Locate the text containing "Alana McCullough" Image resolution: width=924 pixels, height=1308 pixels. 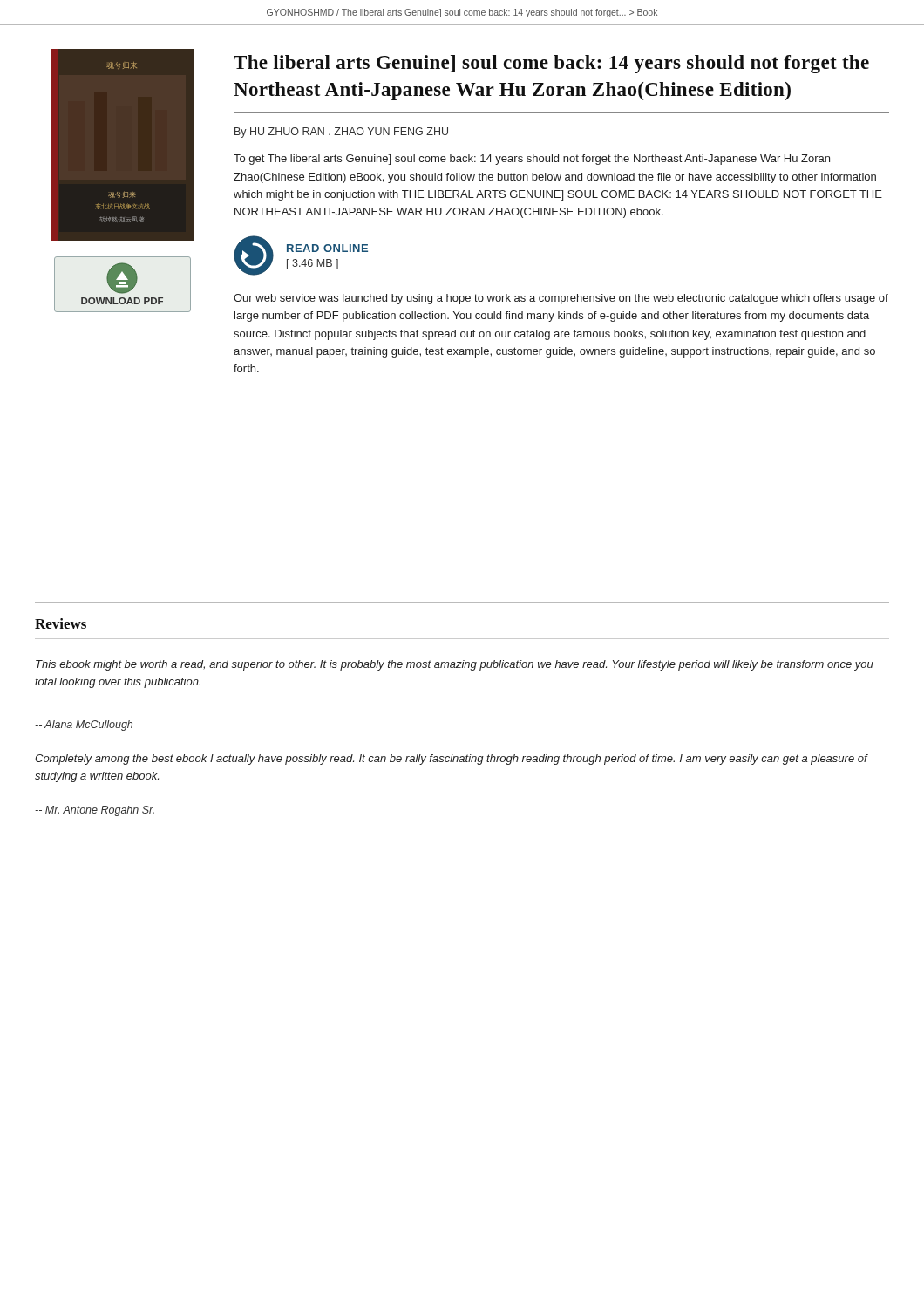pos(84,725)
